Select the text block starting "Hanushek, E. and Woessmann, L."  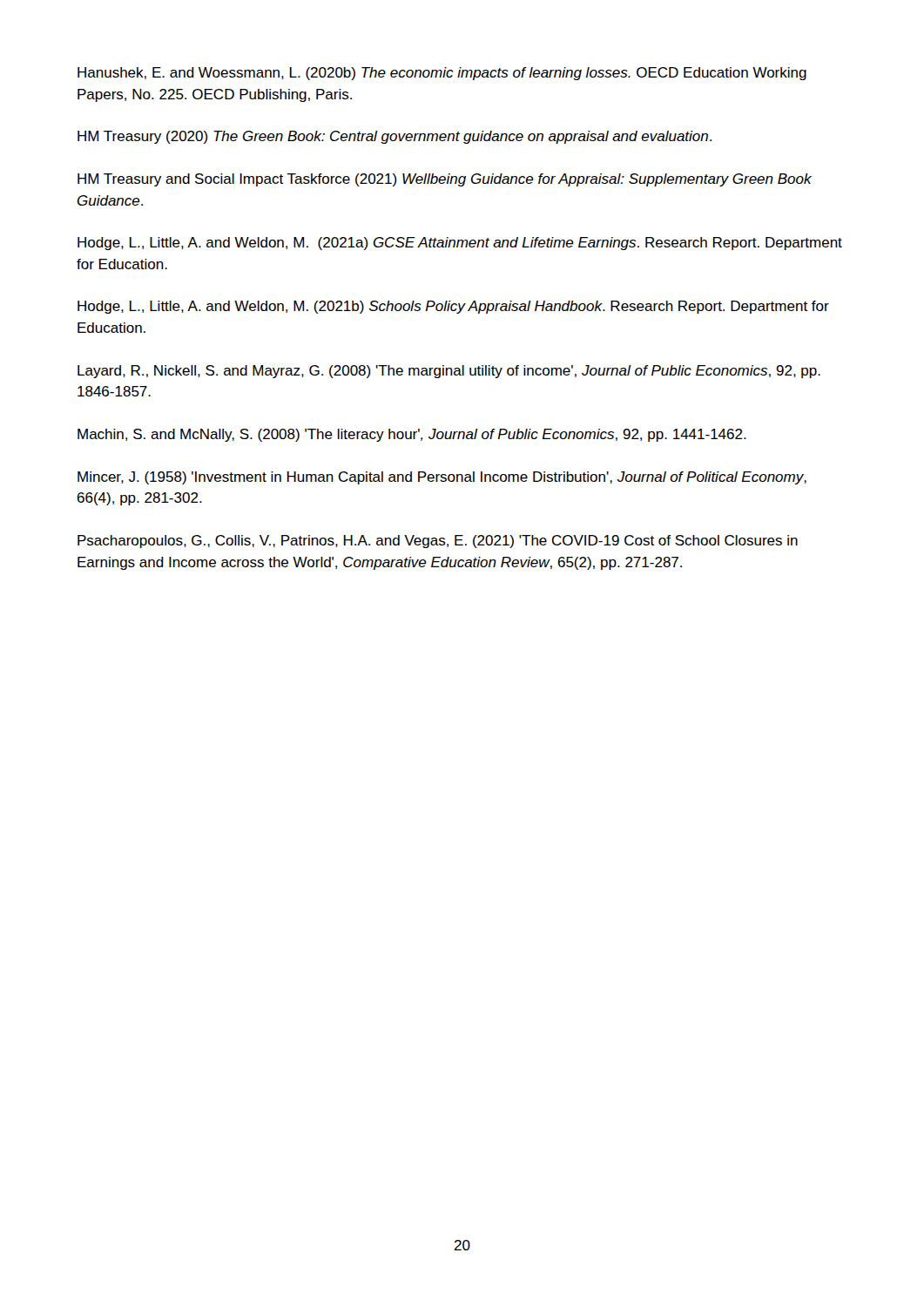tap(442, 83)
